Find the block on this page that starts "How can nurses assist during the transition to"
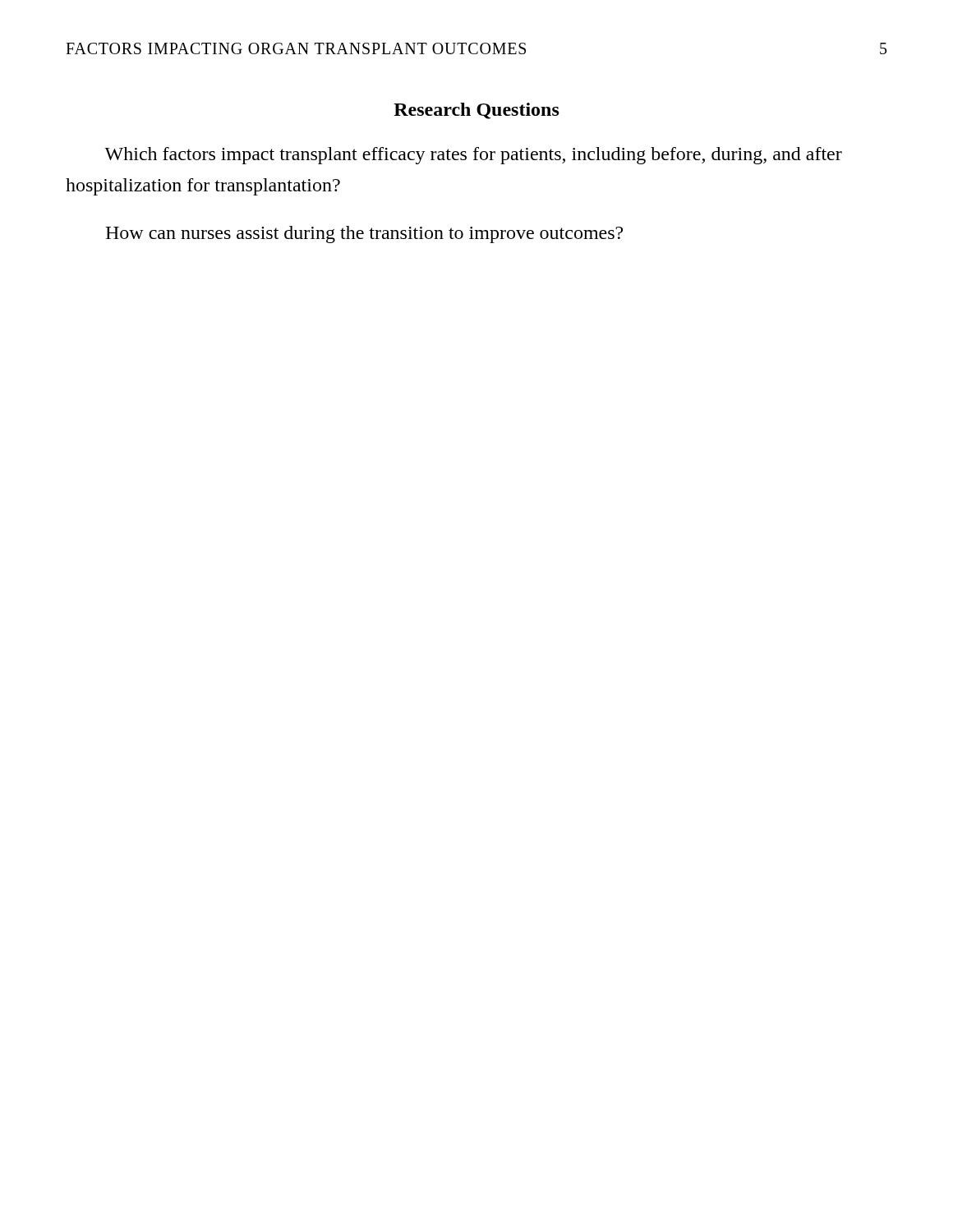 click(x=345, y=232)
